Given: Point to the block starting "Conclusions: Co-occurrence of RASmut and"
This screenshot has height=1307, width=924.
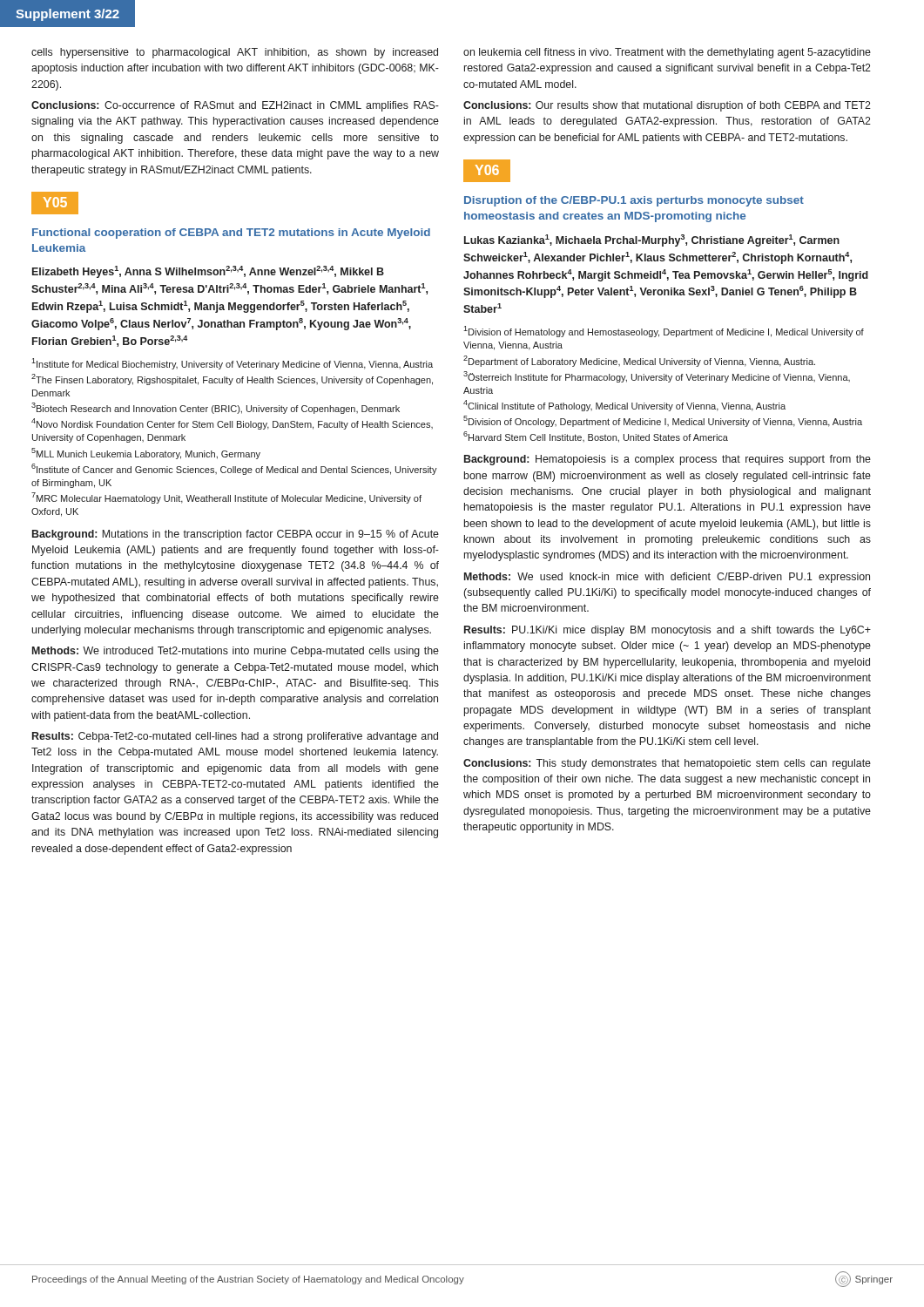Looking at the screenshot, I should click(235, 137).
